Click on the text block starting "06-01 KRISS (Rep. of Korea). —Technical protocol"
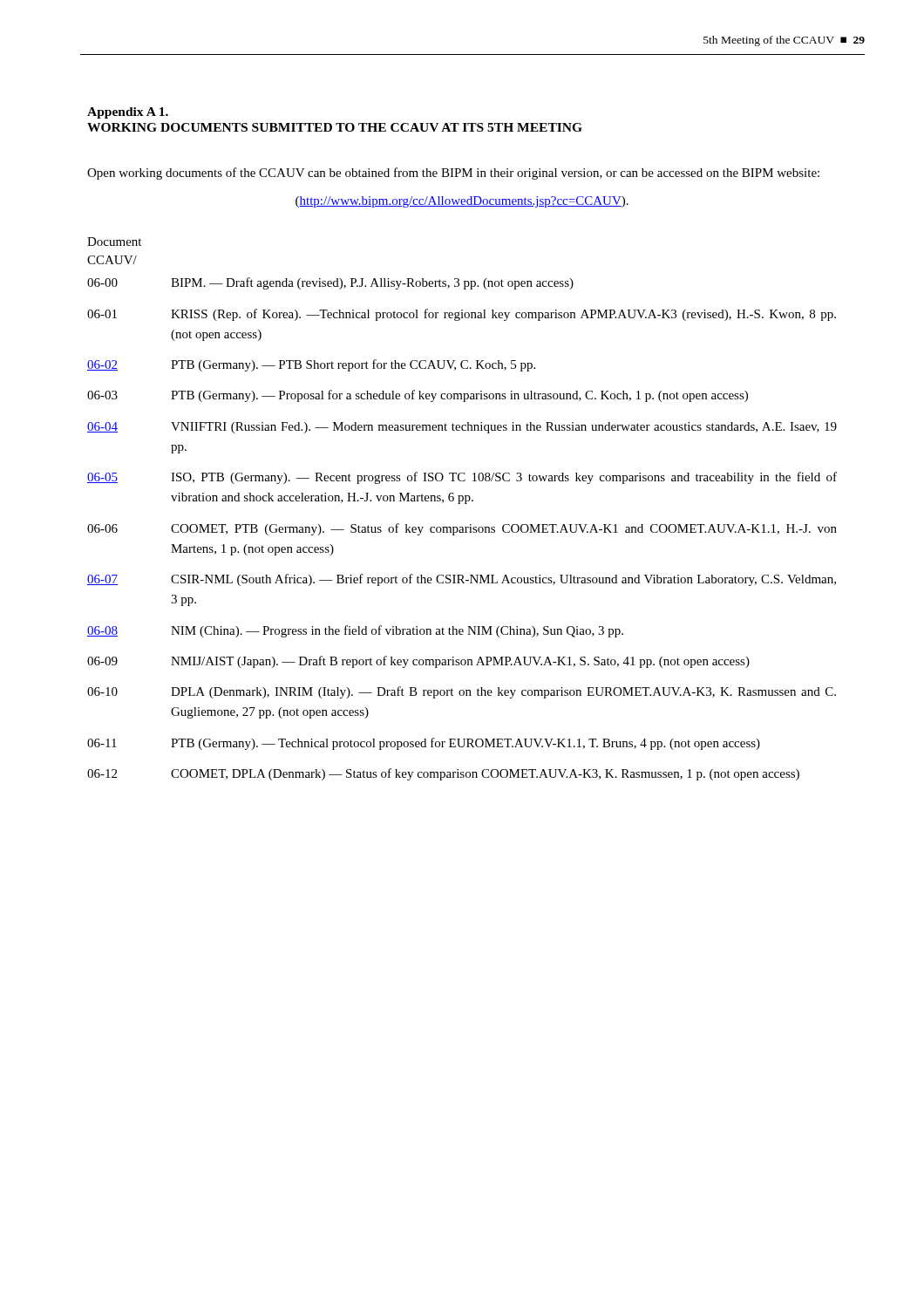 pos(462,324)
